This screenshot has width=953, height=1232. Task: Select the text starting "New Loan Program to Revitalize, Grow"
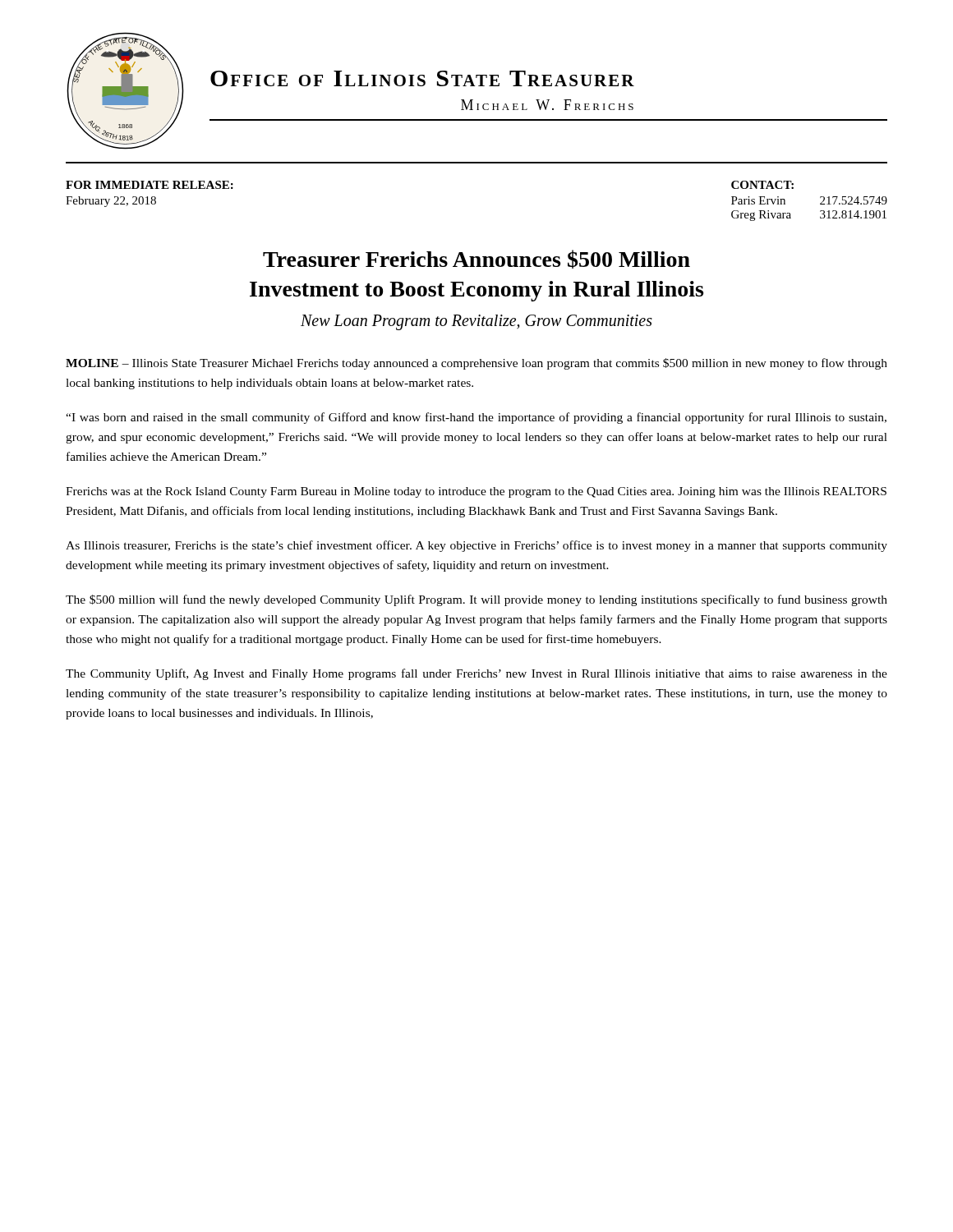click(x=476, y=320)
